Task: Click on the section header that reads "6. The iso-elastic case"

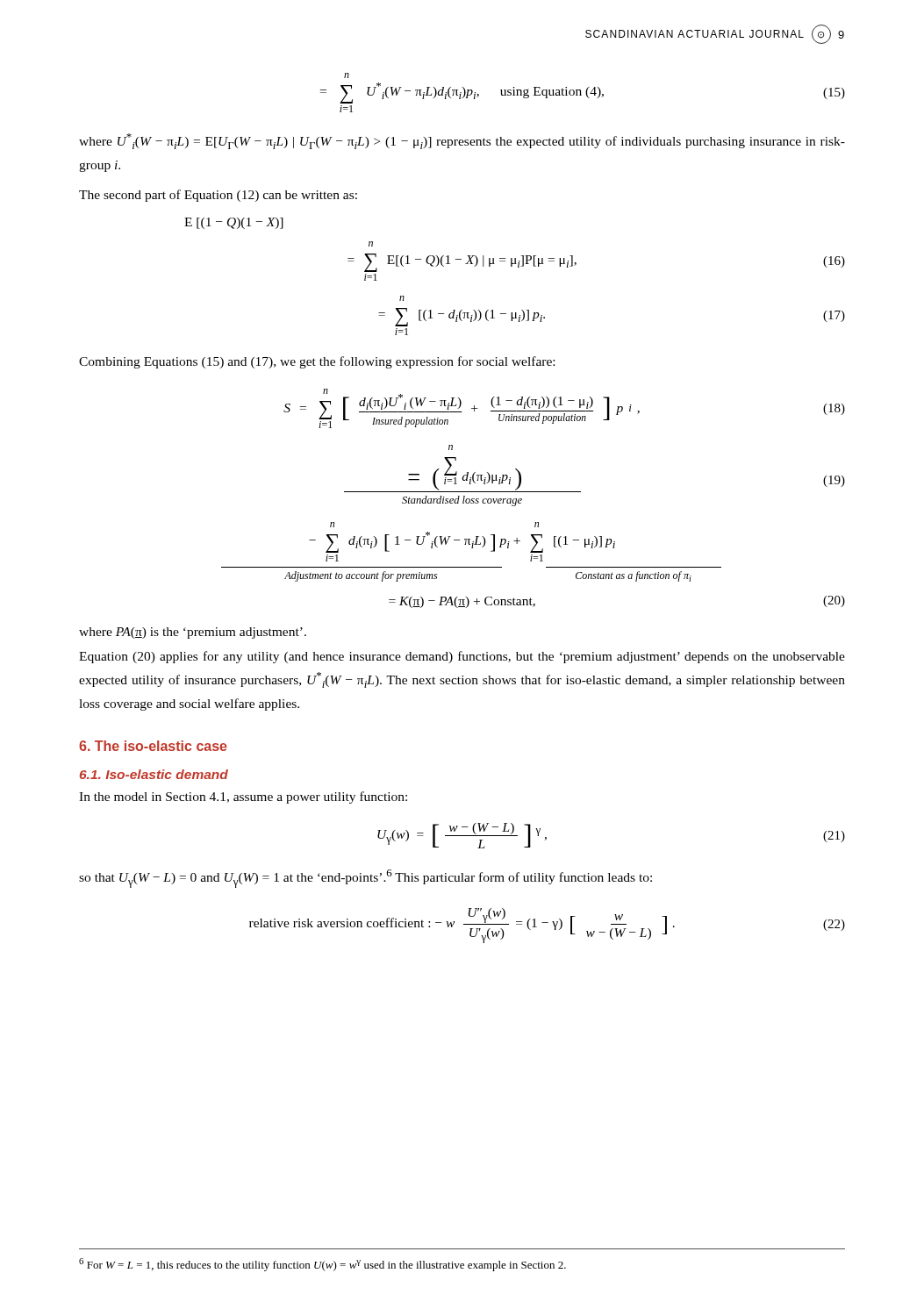Action: (x=153, y=746)
